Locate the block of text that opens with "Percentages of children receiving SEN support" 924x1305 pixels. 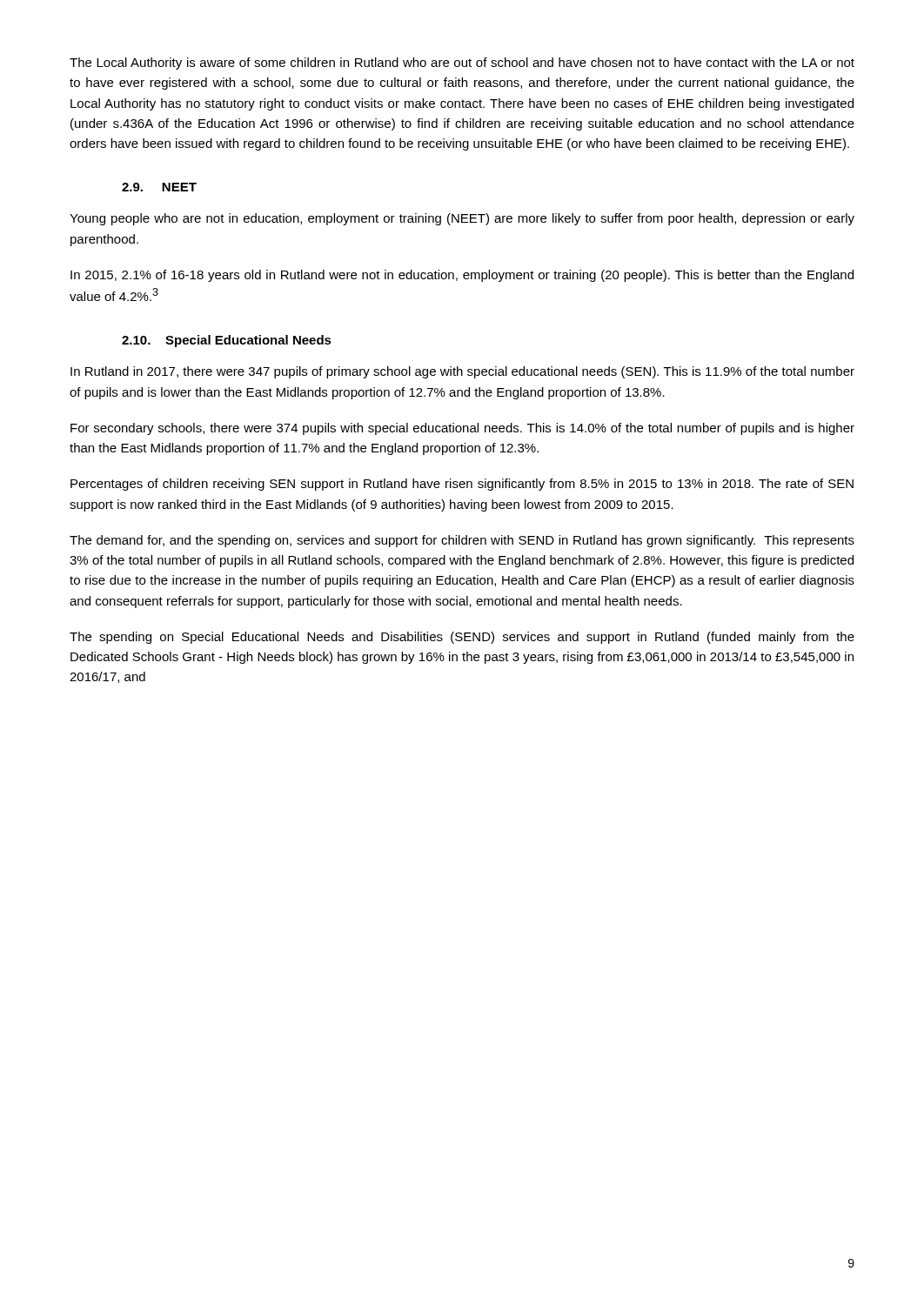point(462,494)
